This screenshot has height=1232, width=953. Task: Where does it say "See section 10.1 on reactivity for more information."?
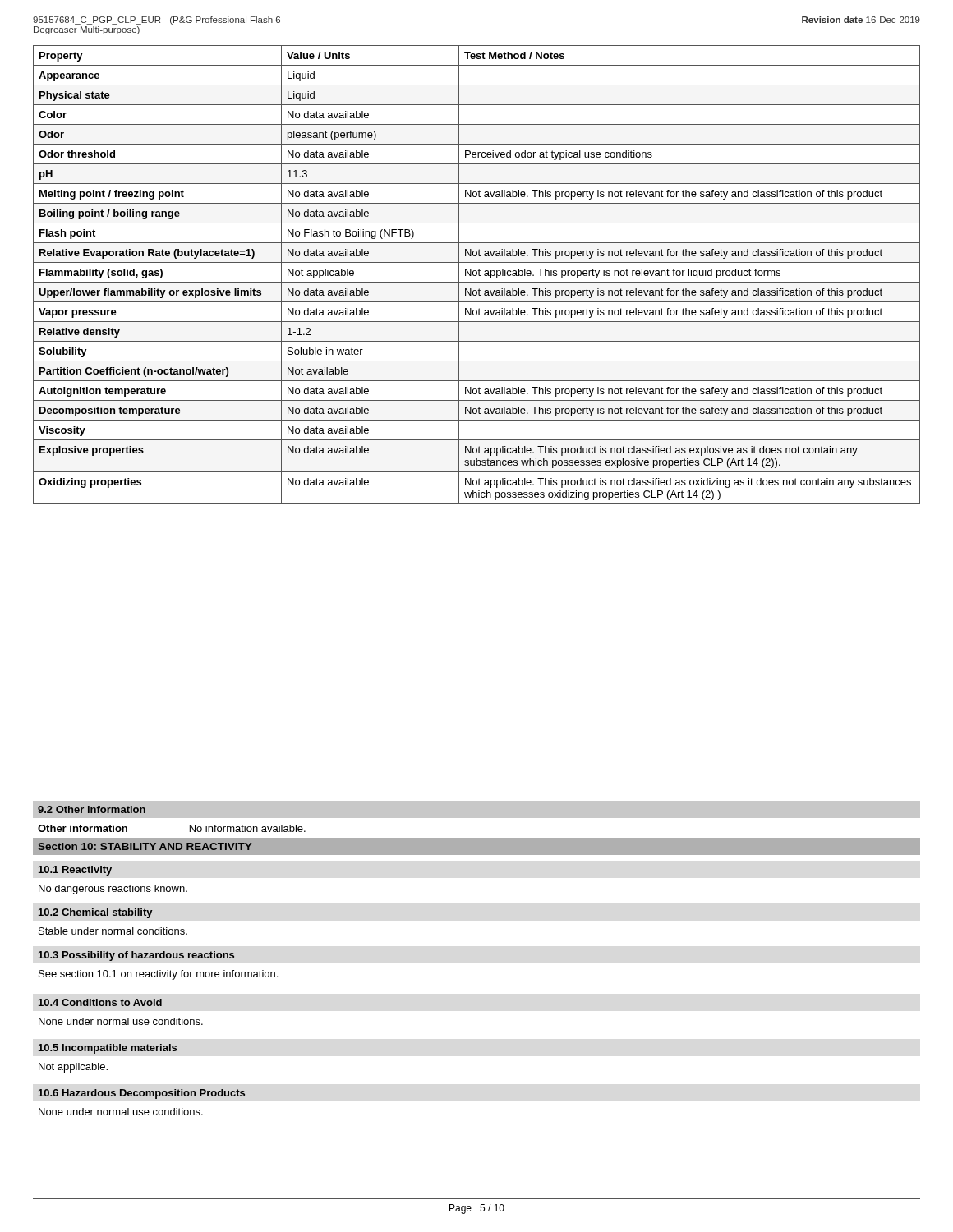click(x=158, y=975)
